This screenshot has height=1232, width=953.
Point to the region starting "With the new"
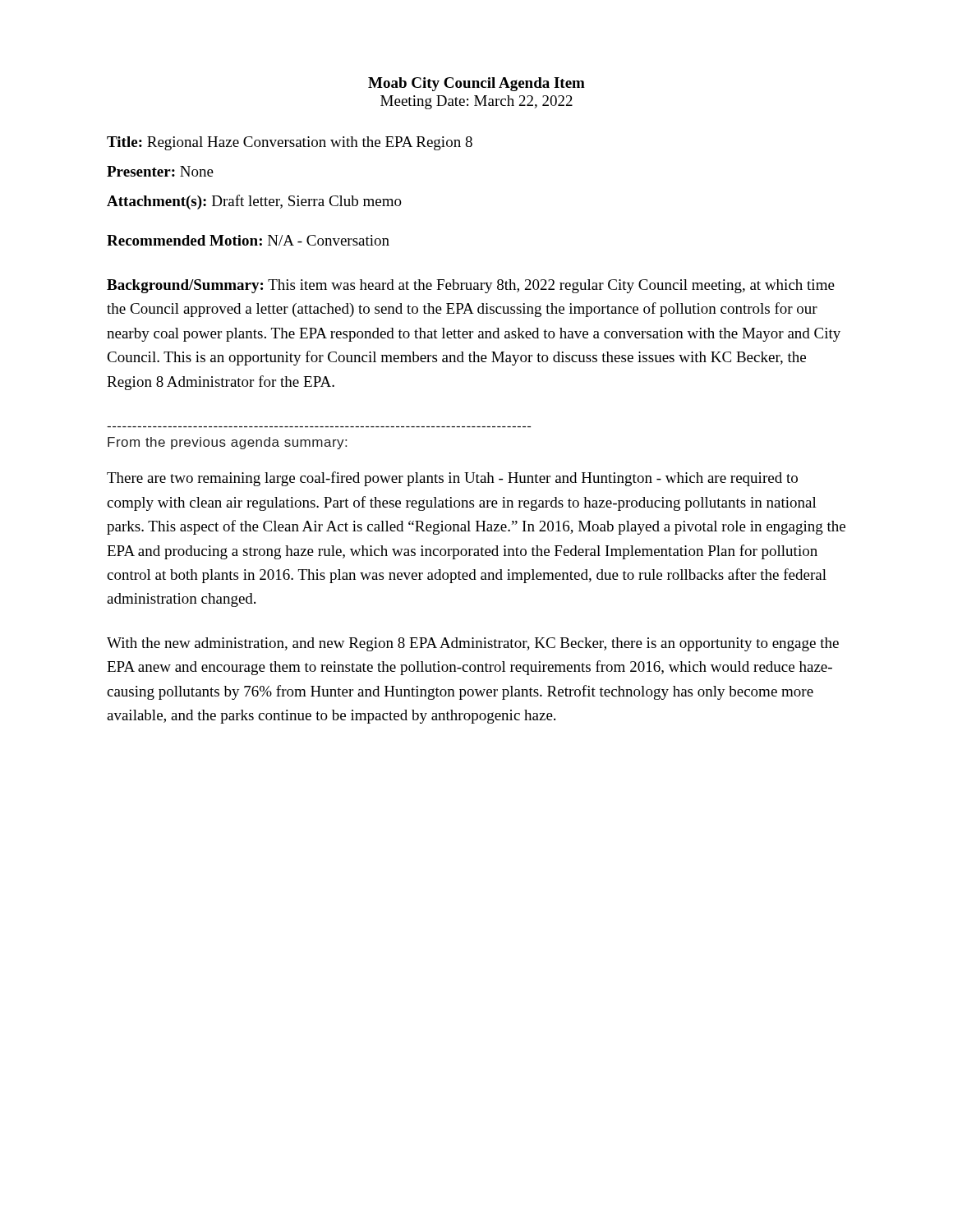pos(473,679)
